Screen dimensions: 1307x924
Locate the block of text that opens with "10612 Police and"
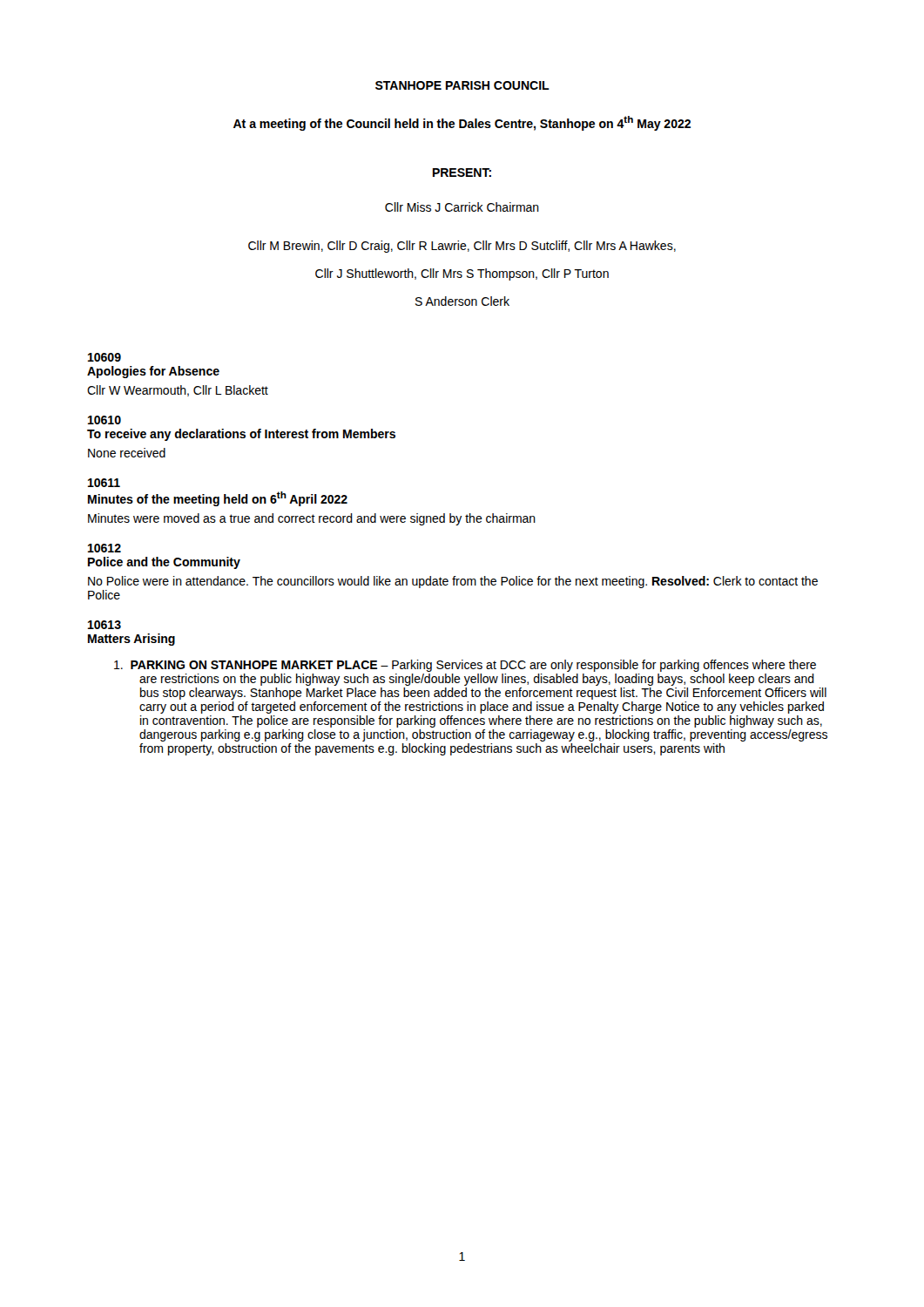pos(462,572)
